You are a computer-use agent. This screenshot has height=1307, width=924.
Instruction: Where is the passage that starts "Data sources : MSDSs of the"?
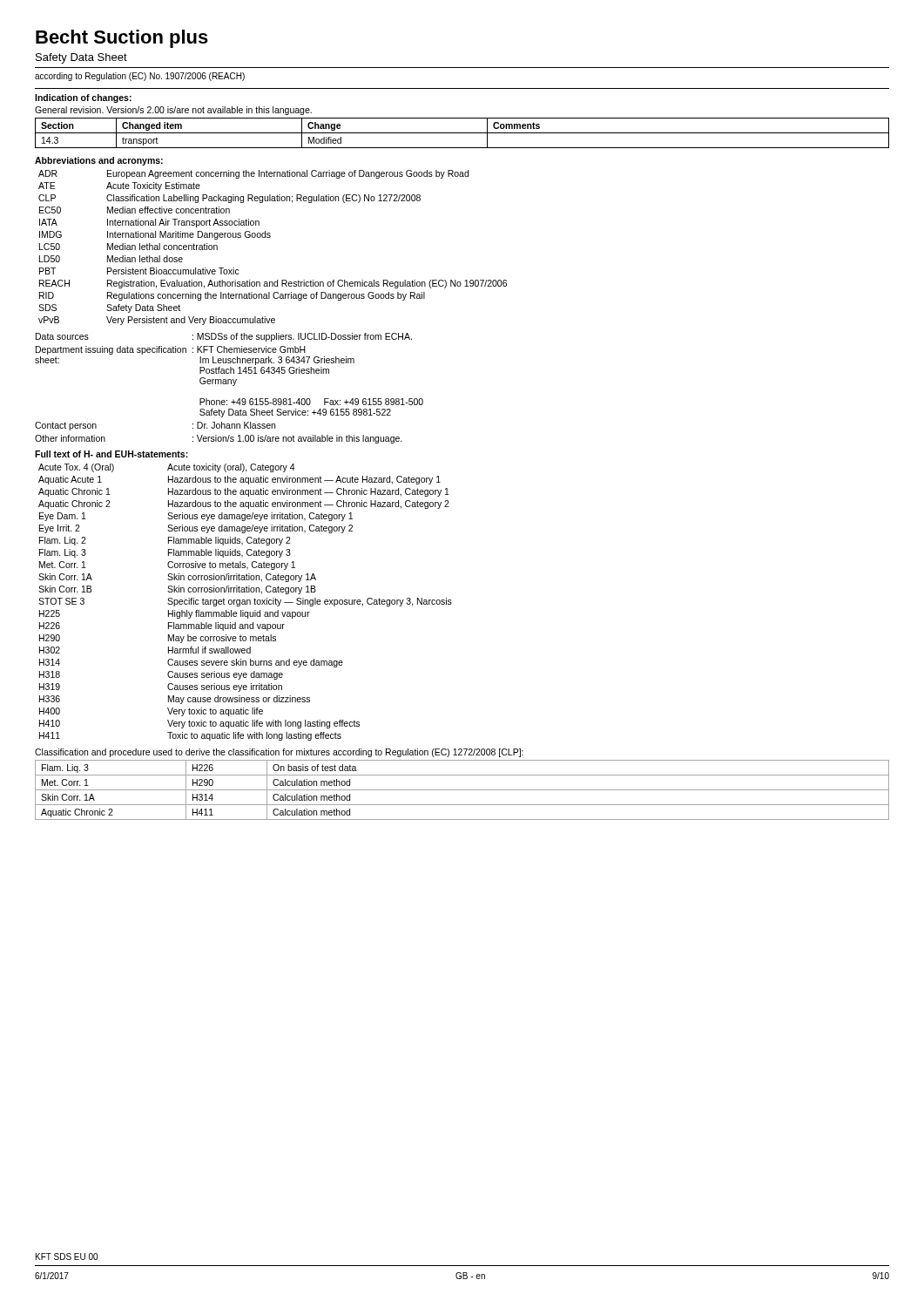(x=224, y=337)
